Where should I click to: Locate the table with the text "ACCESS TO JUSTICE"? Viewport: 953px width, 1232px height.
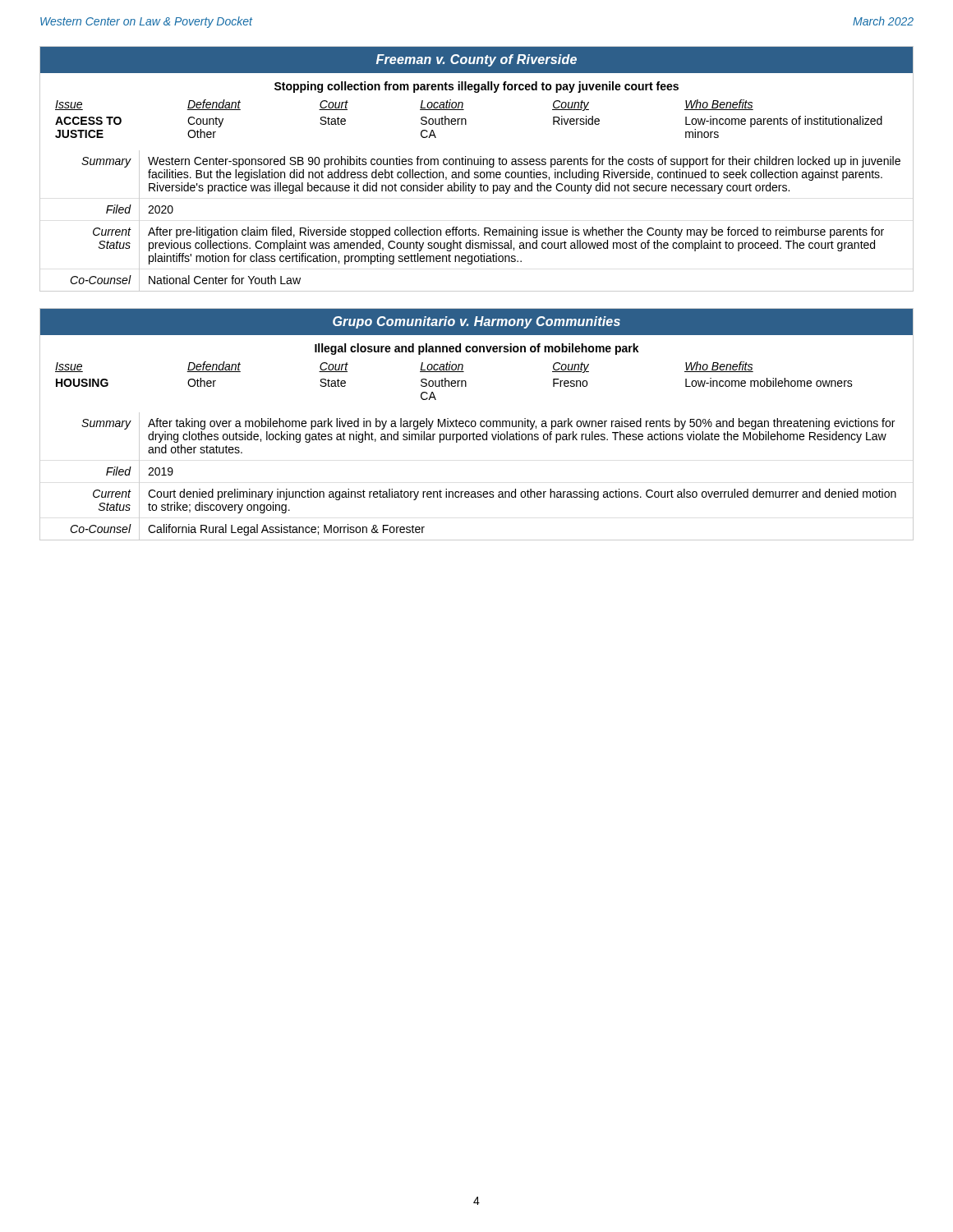[x=476, y=121]
